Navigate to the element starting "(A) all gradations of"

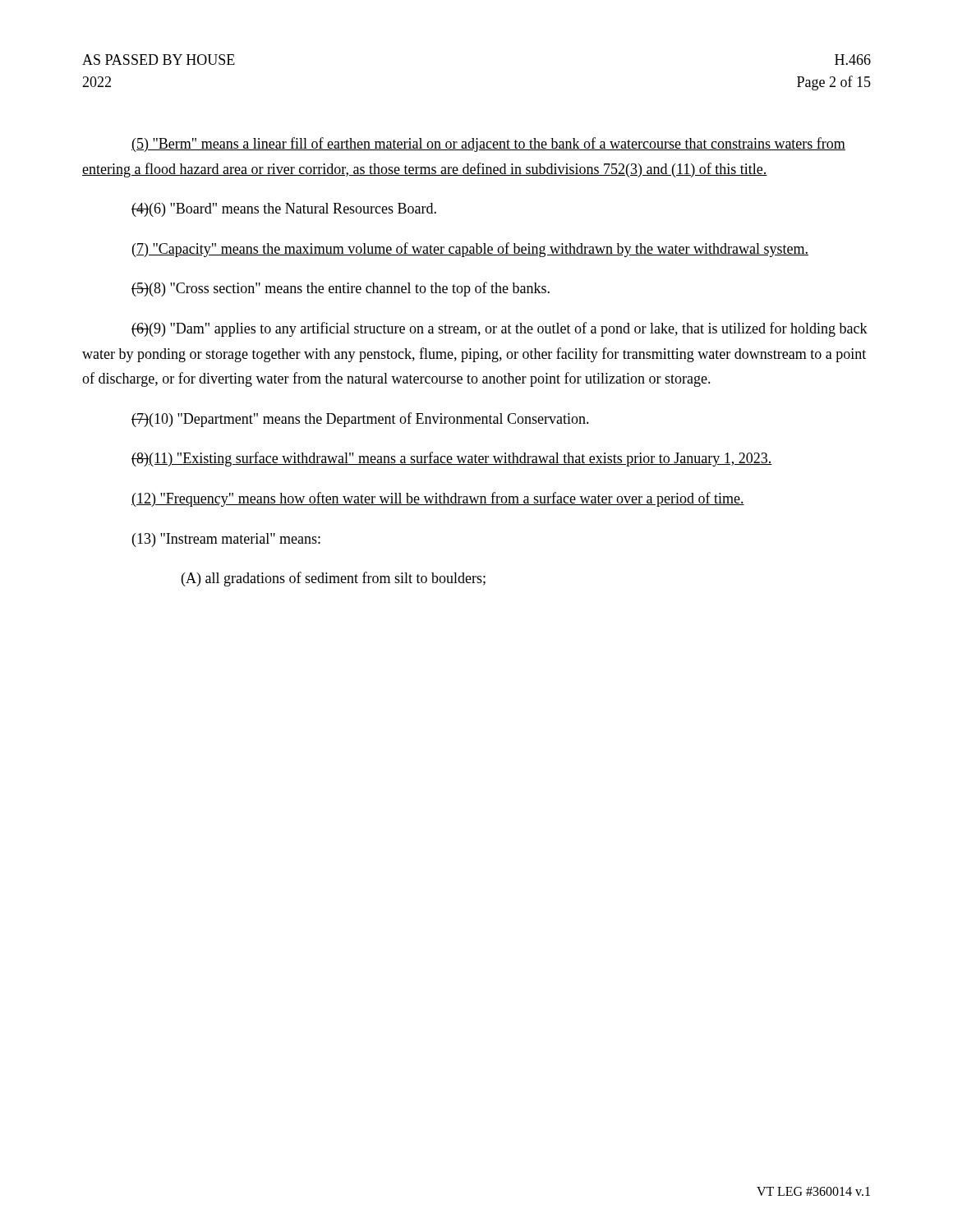point(334,578)
